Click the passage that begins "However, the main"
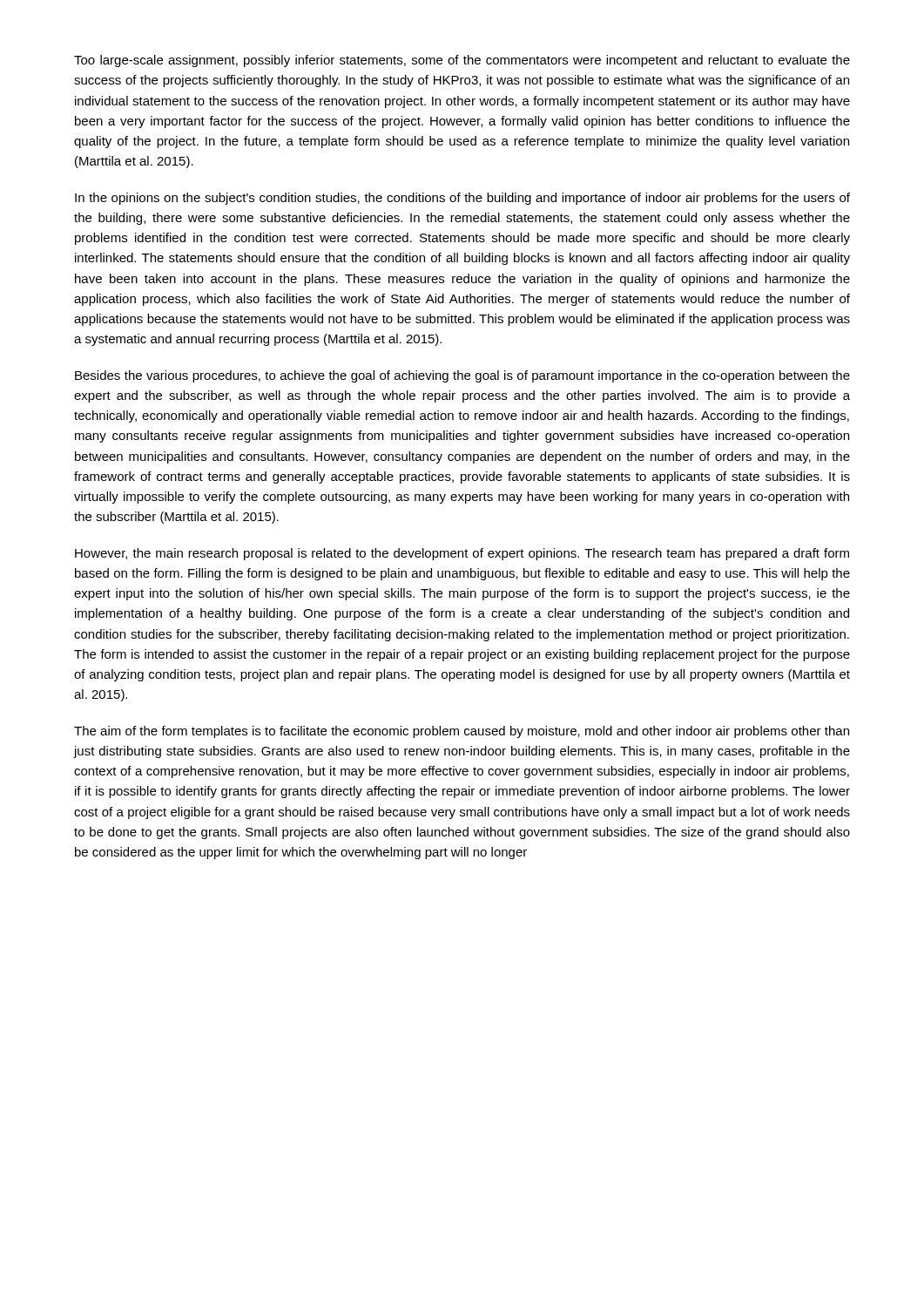 coord(462,623)
